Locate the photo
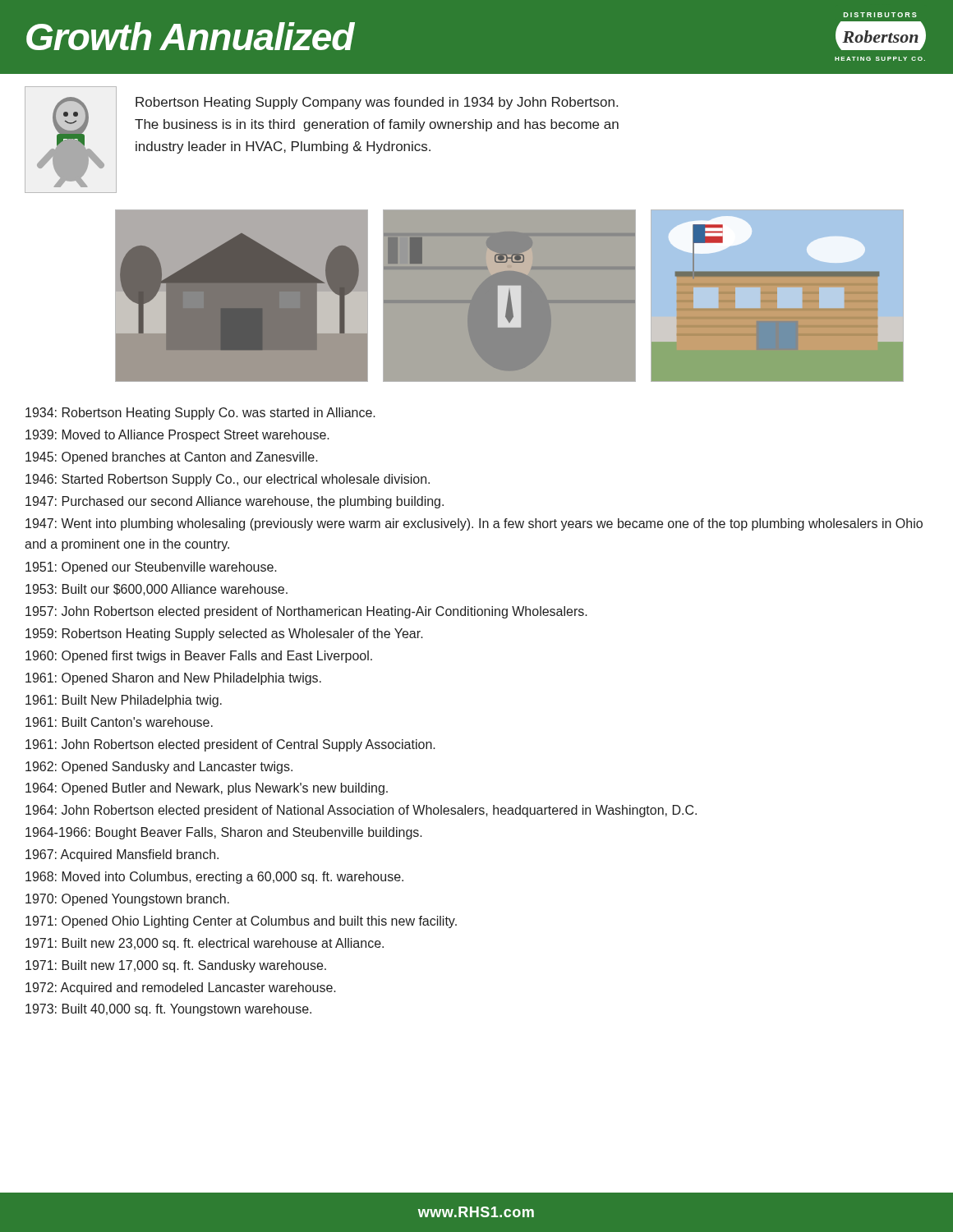 (x=509, y=296)
